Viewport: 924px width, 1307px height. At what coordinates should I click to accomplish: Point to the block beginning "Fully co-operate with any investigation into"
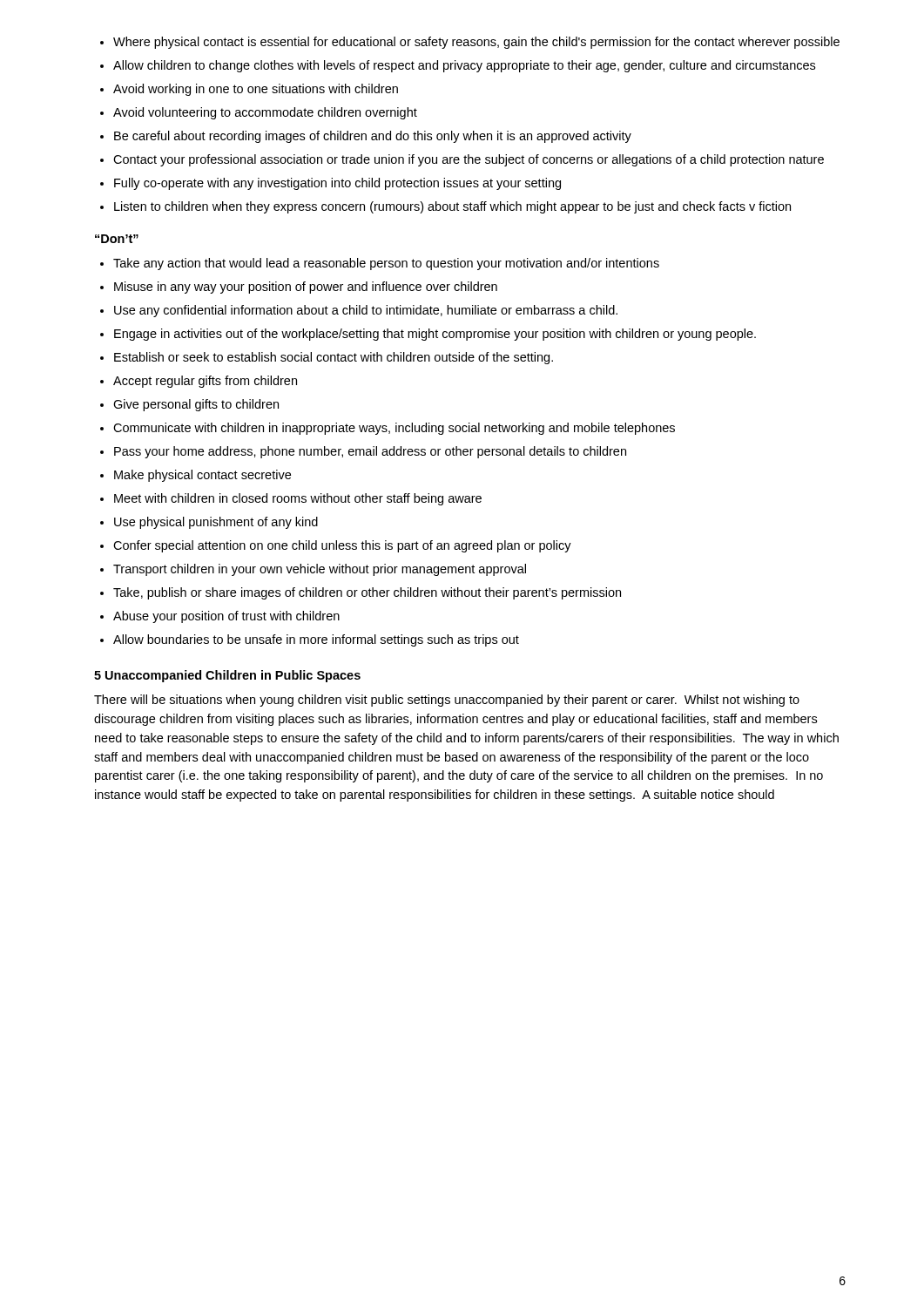[x=479, y=184]
